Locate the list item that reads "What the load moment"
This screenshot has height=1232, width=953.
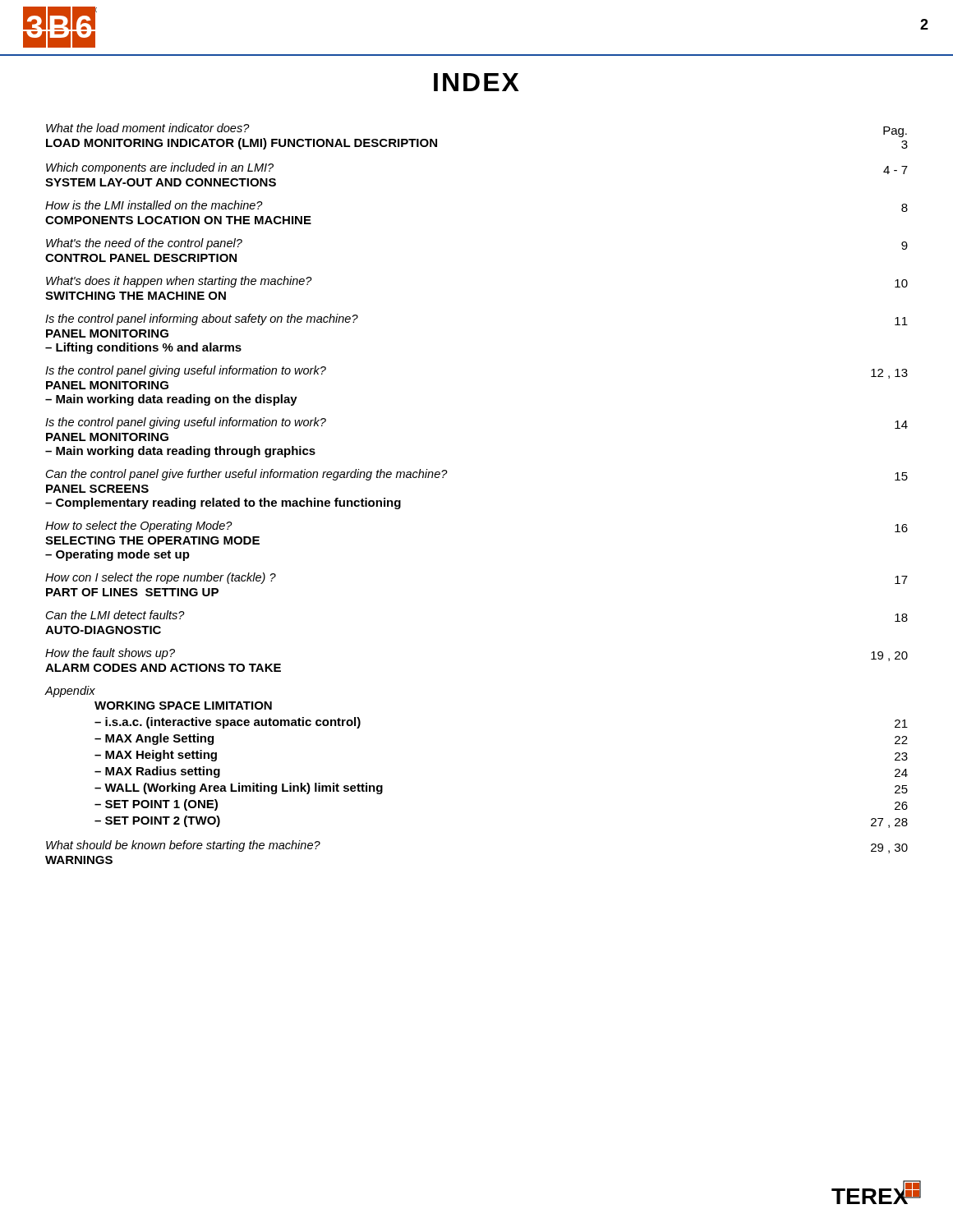coord(265,138)
